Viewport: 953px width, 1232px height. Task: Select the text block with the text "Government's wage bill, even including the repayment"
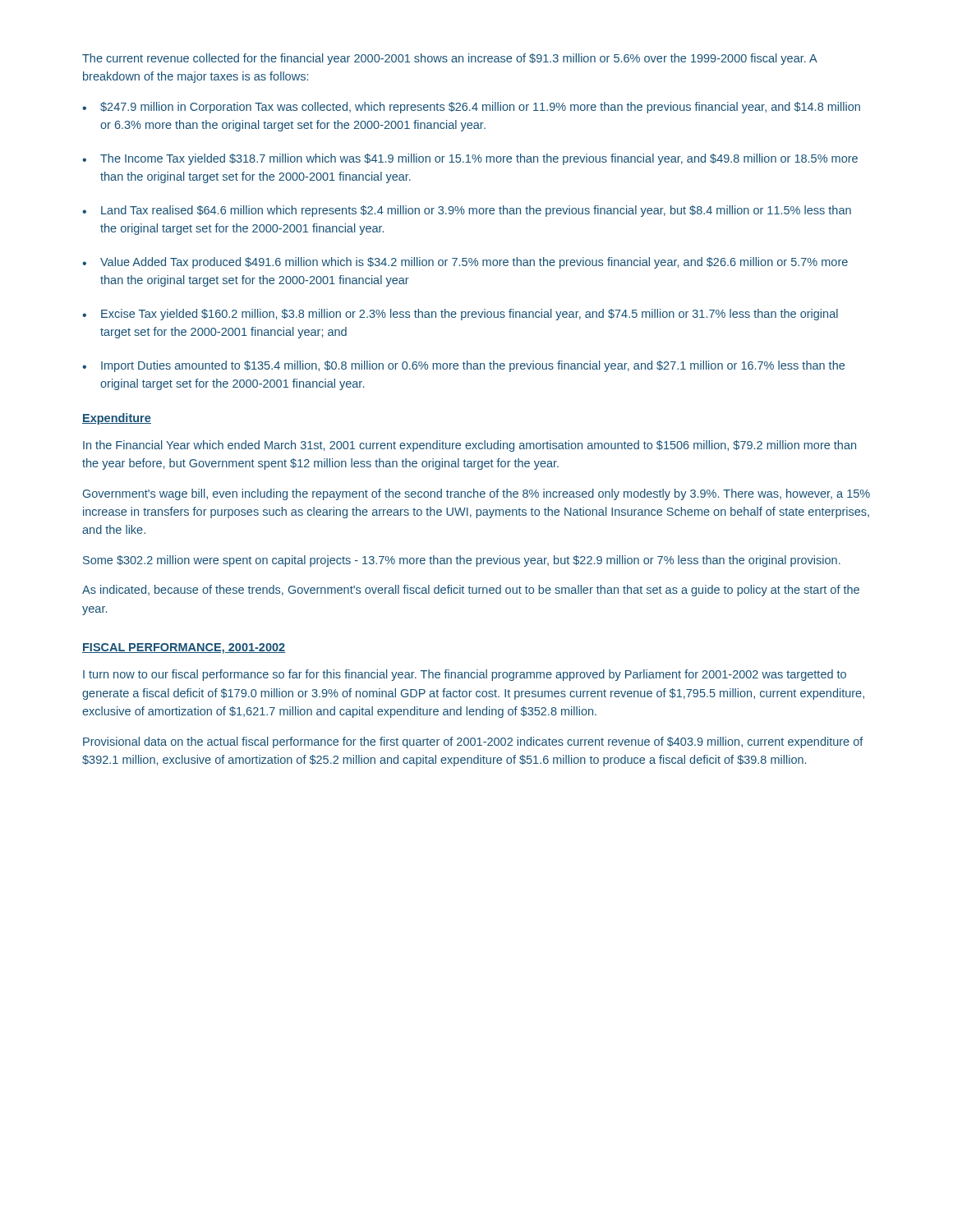(476, 512)
